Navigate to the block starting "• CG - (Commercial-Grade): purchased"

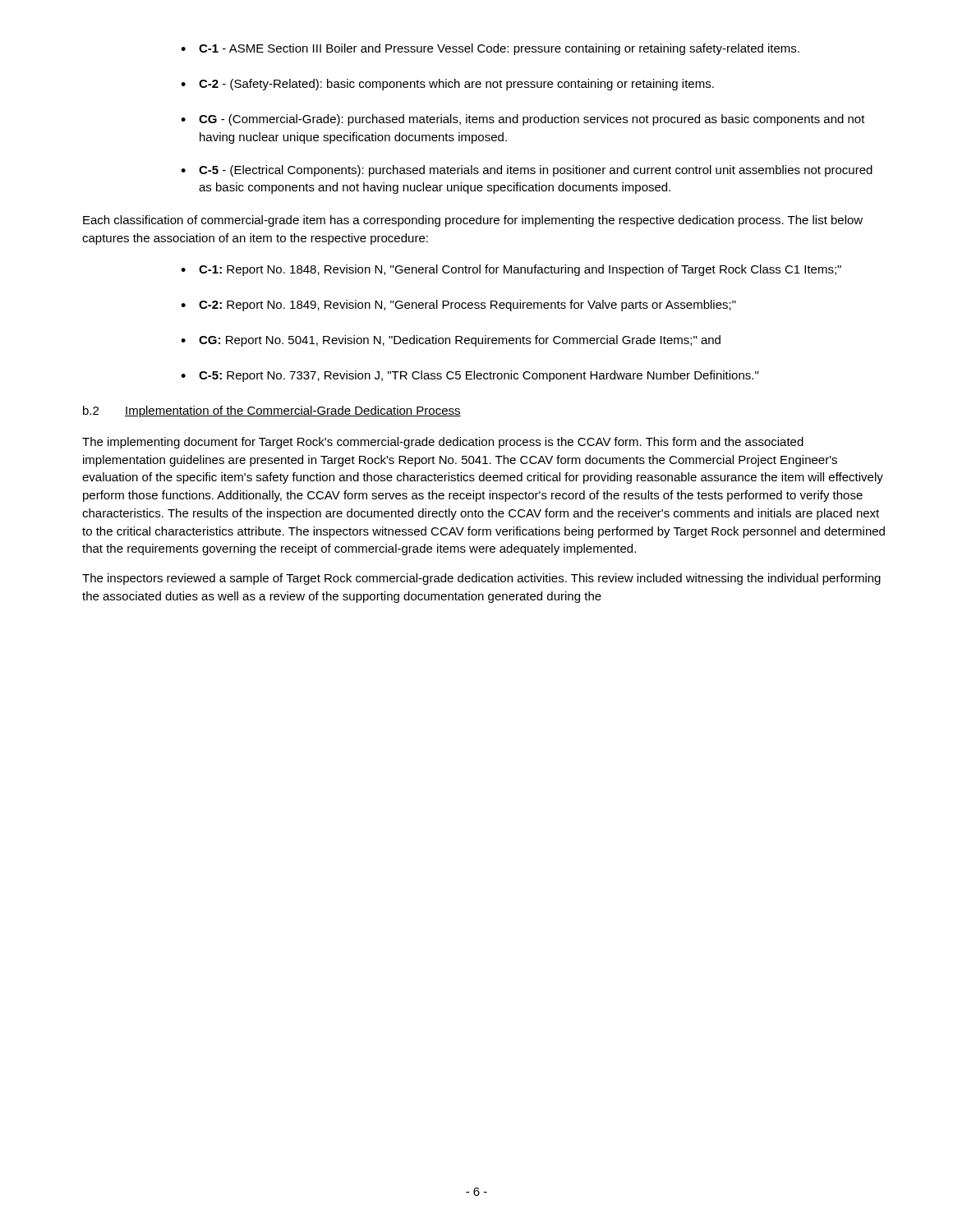point(534,128)
